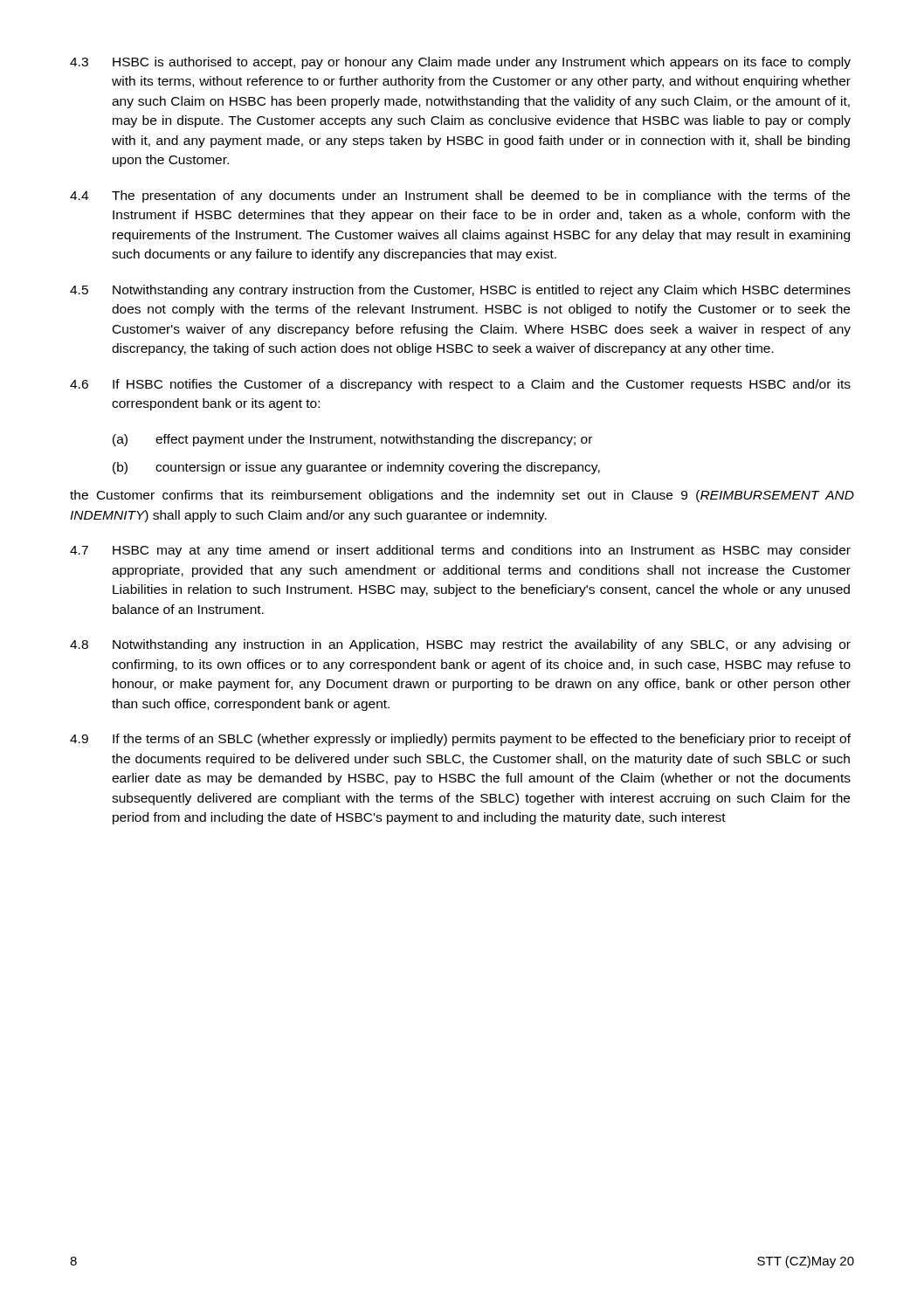This screenshot has width=924, height=1310.
Task: Locate the passage starting "(a)effect payment under the Instrument, notwithstanding"
Action: (x=481, y=439)
